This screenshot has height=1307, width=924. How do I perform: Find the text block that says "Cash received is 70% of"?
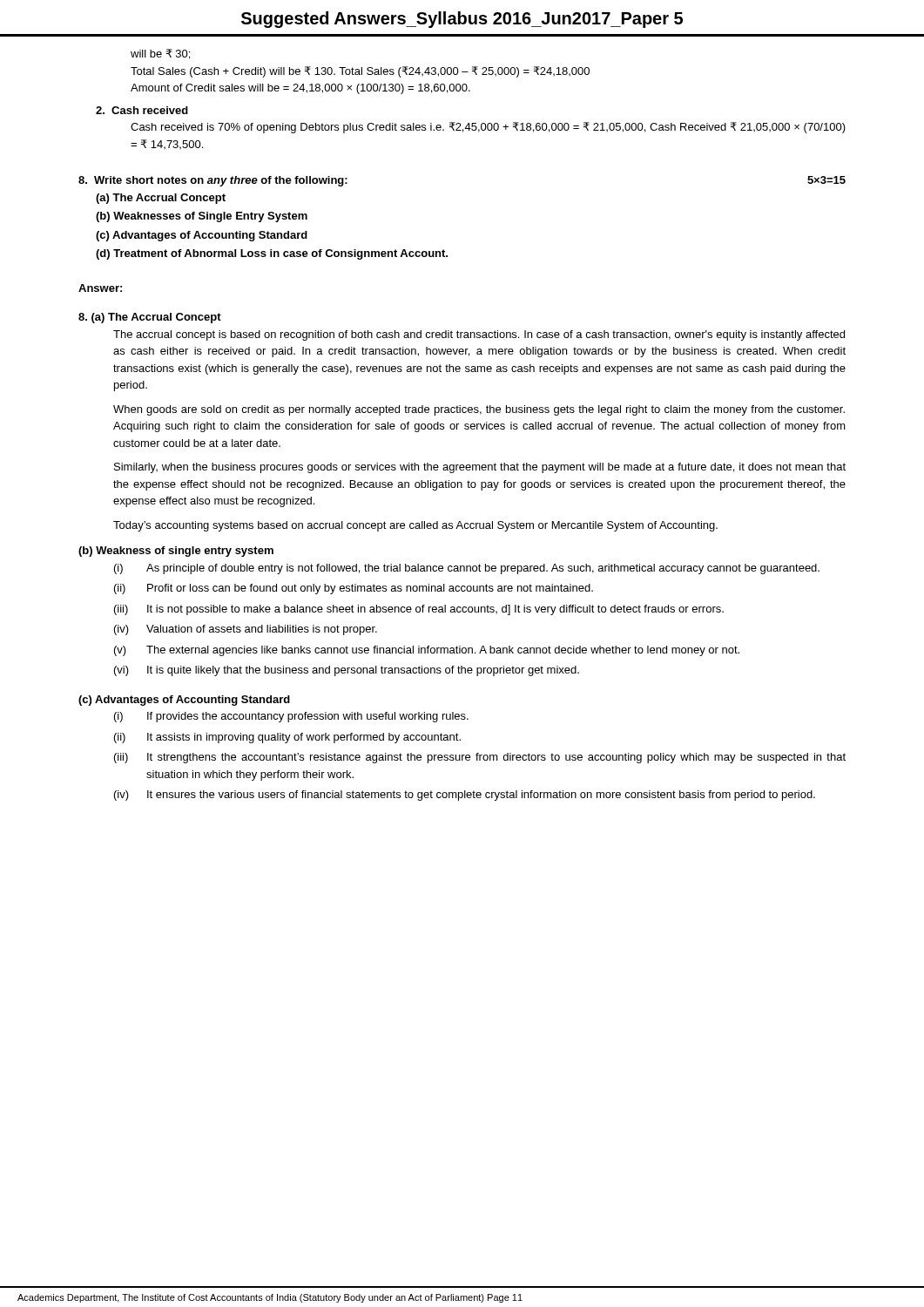[x=488, y=135]
